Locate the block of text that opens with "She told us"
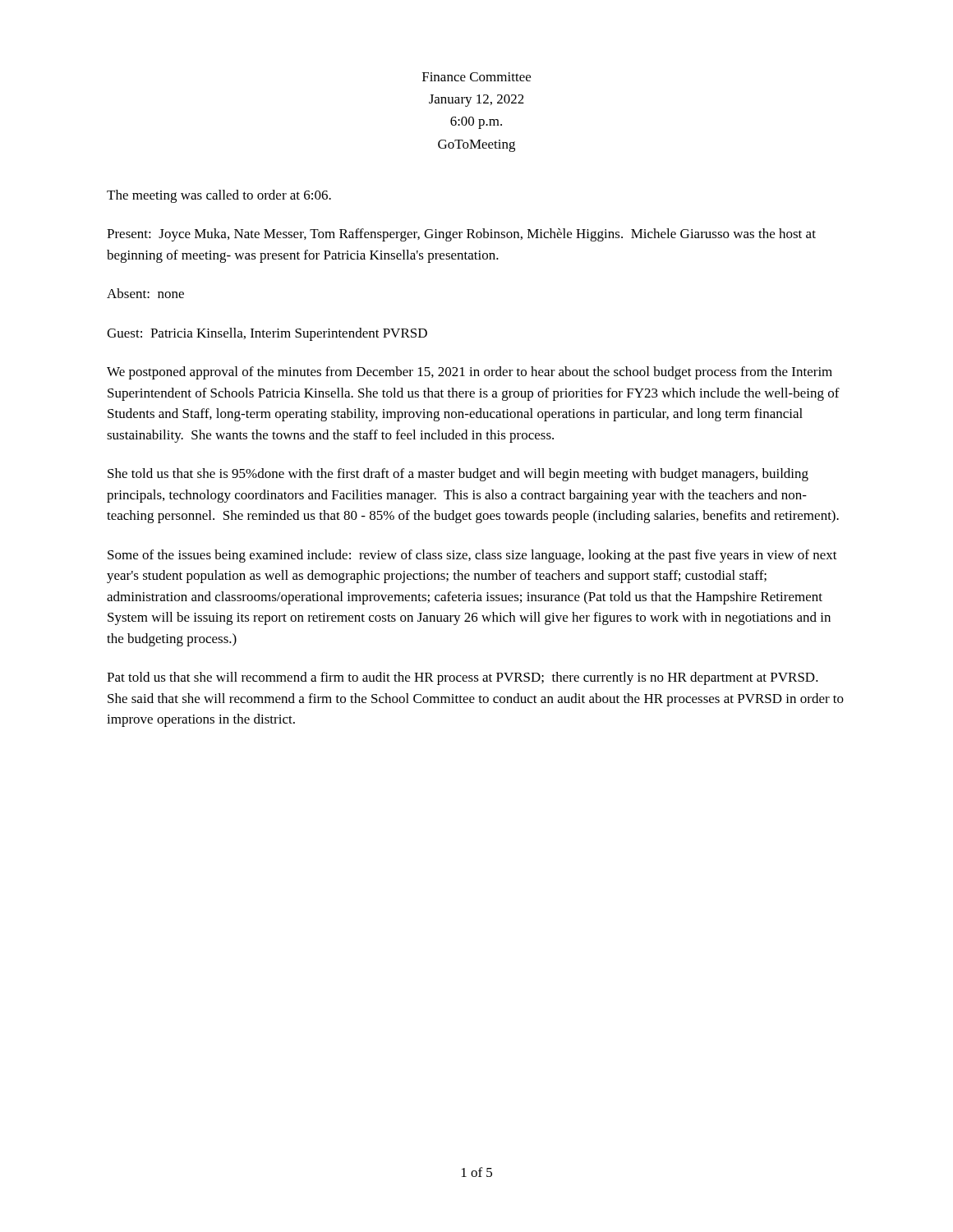 (473, 495)
